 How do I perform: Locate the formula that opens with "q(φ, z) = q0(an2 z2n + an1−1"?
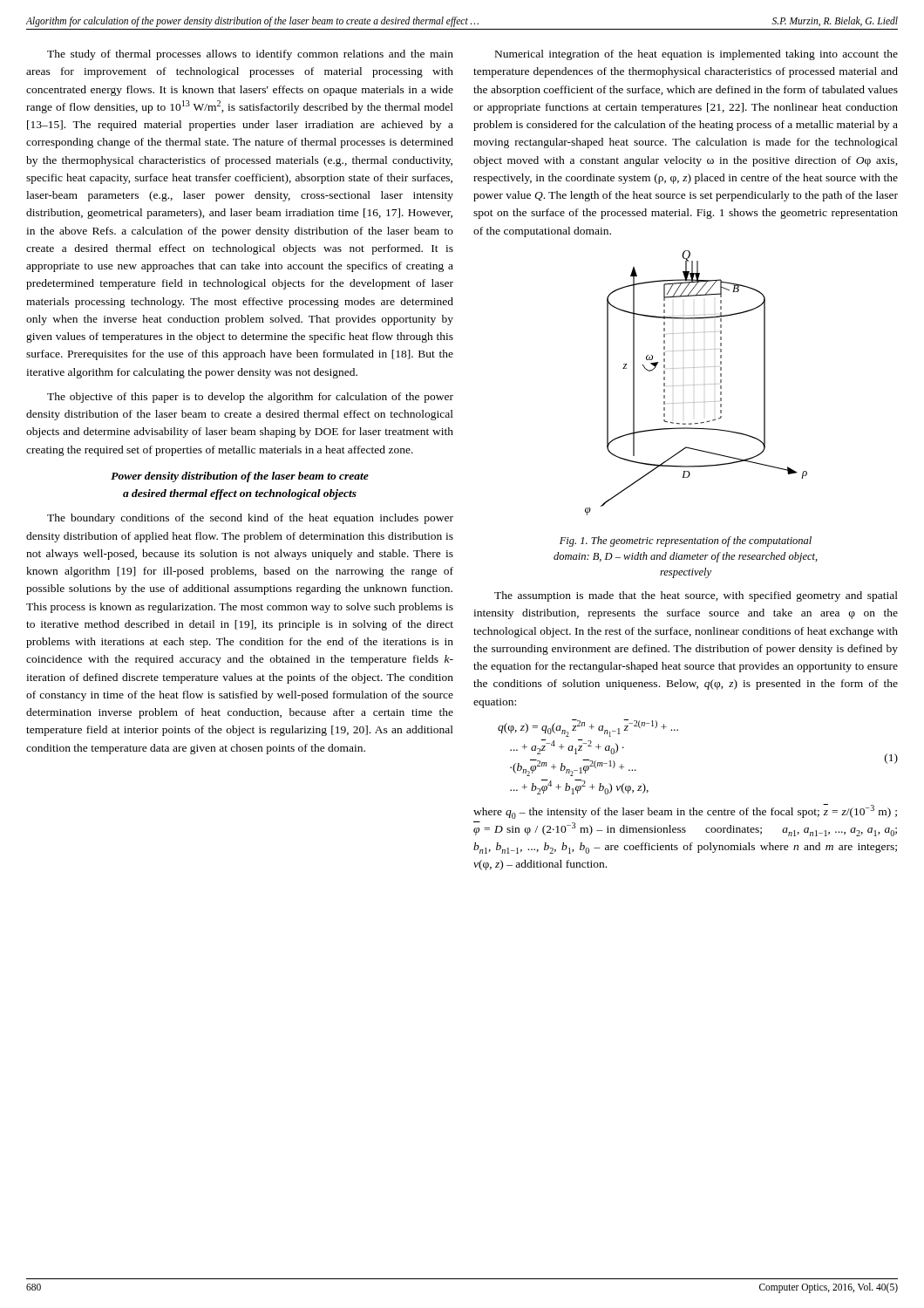point(588,728)
